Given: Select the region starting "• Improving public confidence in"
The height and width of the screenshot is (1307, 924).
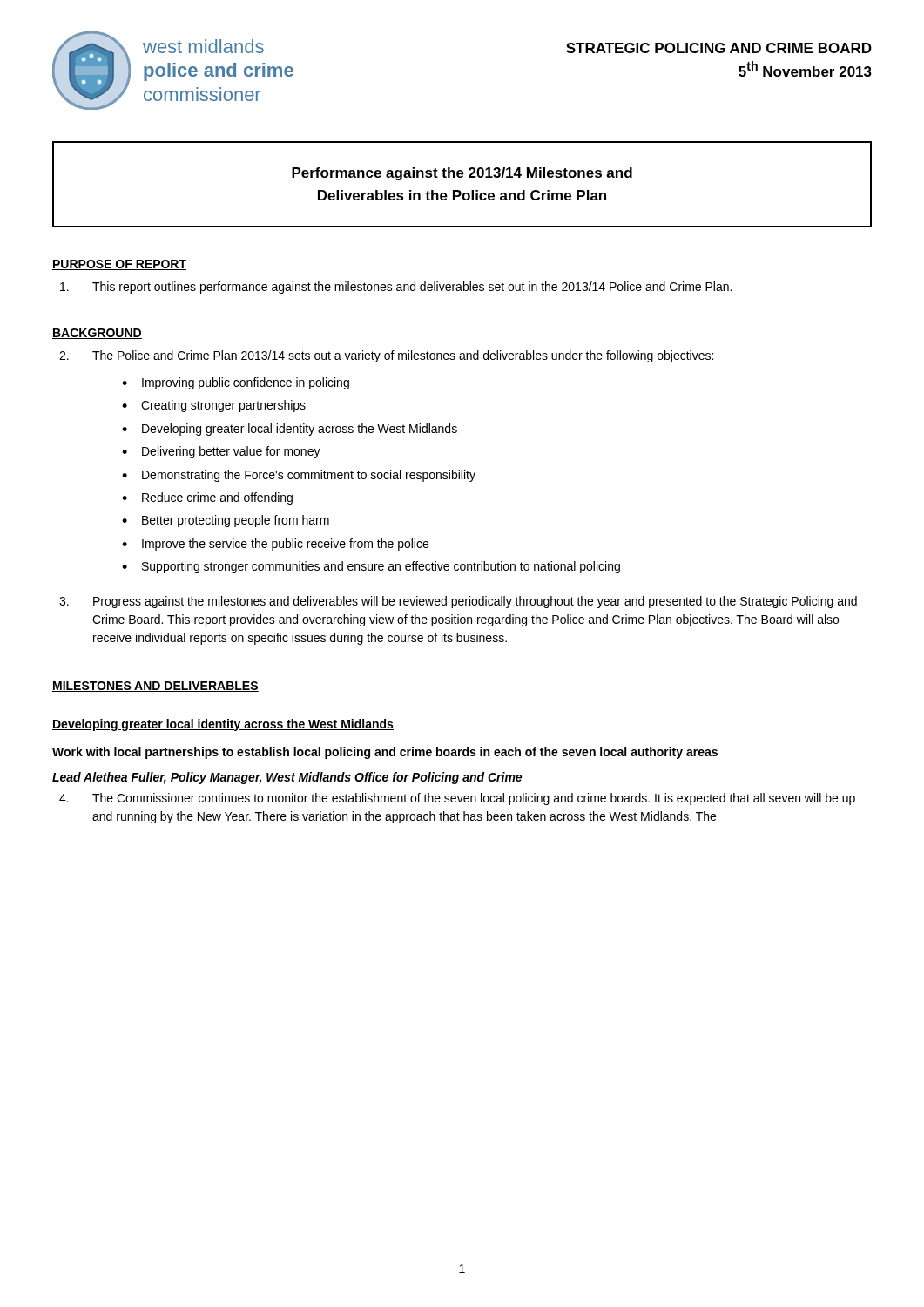Looking at the screenshot, I should (x=236, y=383).
